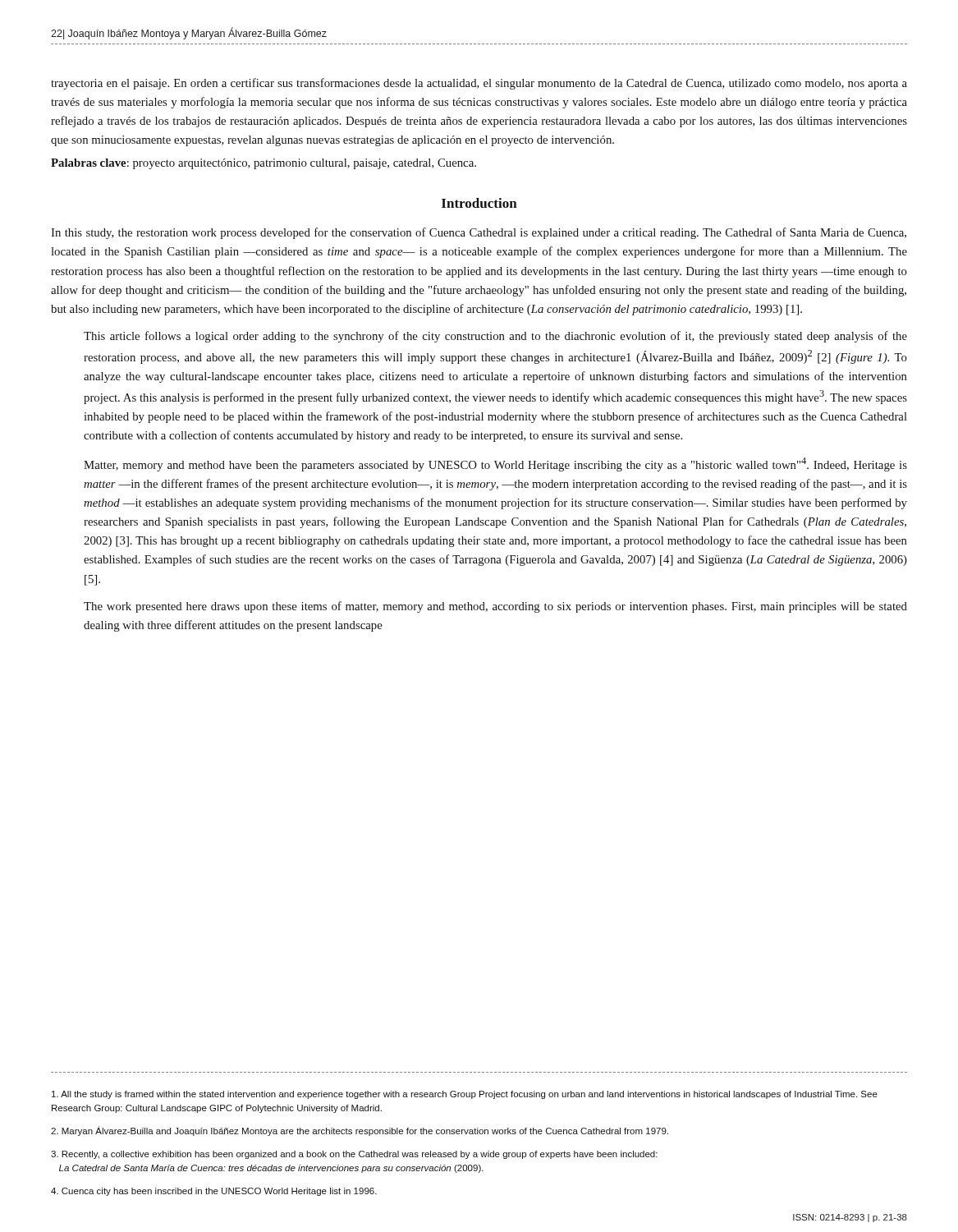Locate the block of text that opens with "Matter, memory and method have"
This screenshot has height=1232, width=958.
click(x=495, y=521)
